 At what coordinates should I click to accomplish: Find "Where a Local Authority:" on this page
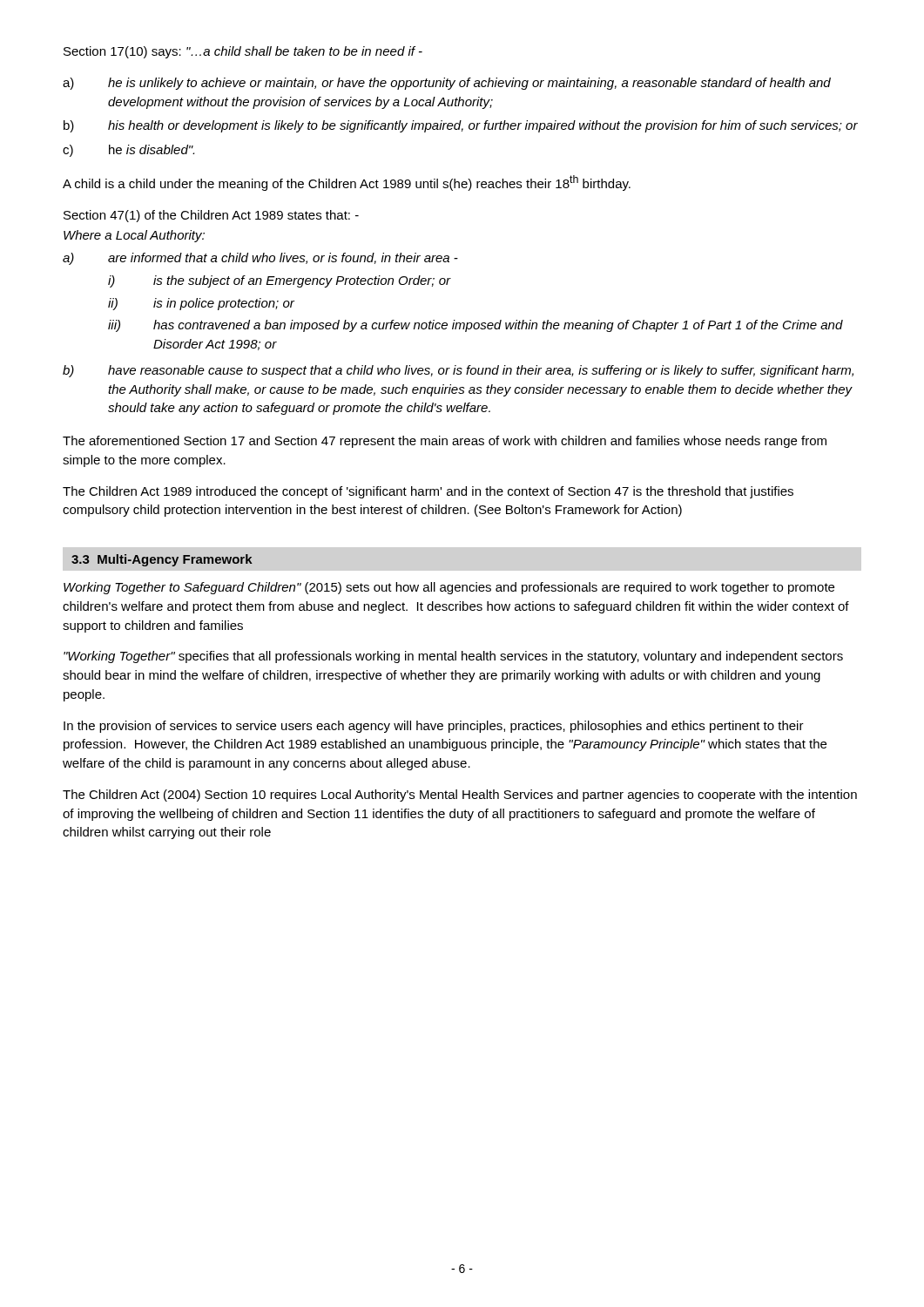tap(134, 235)
